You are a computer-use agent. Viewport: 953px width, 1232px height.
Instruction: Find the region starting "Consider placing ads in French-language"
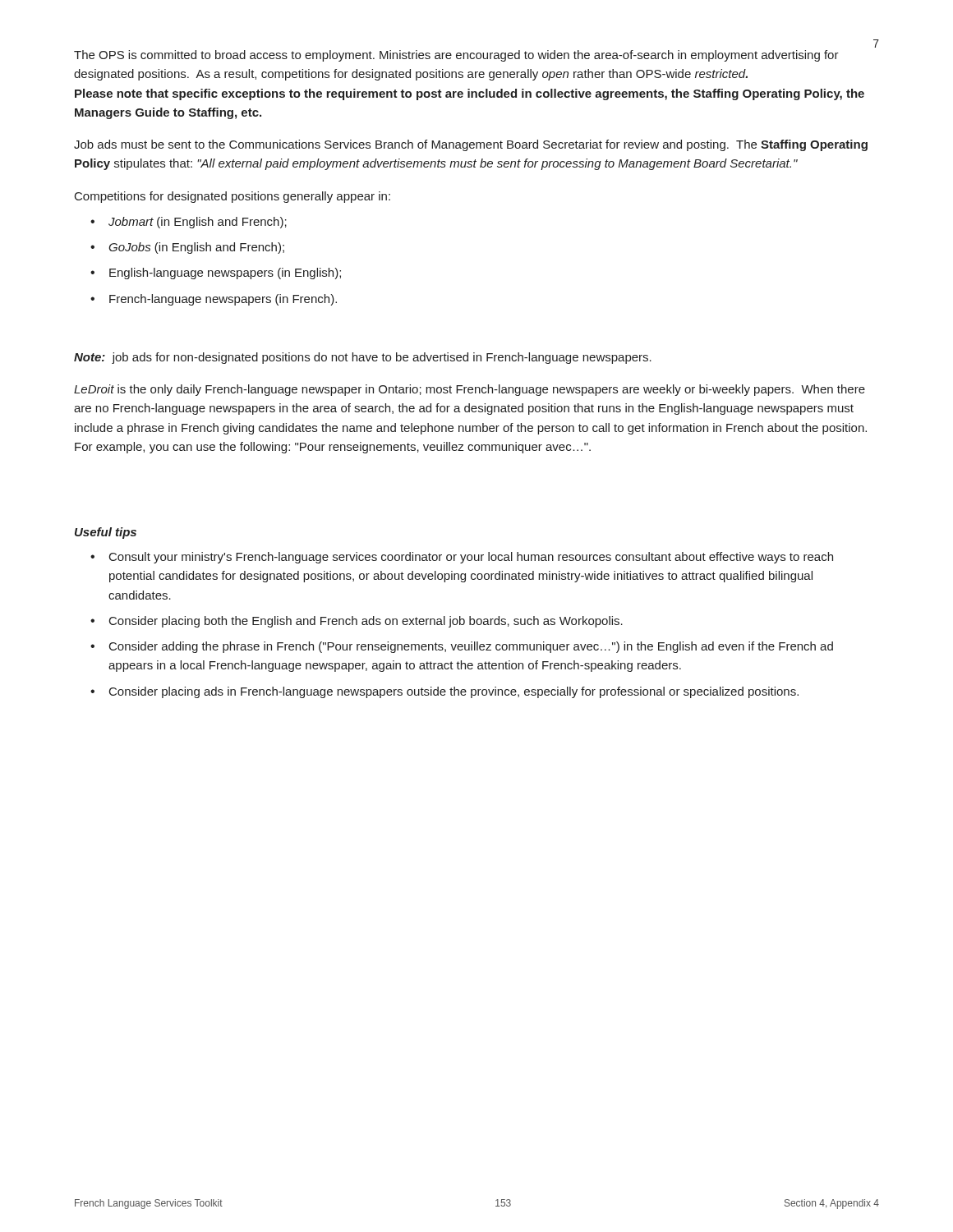pos(454,691)
